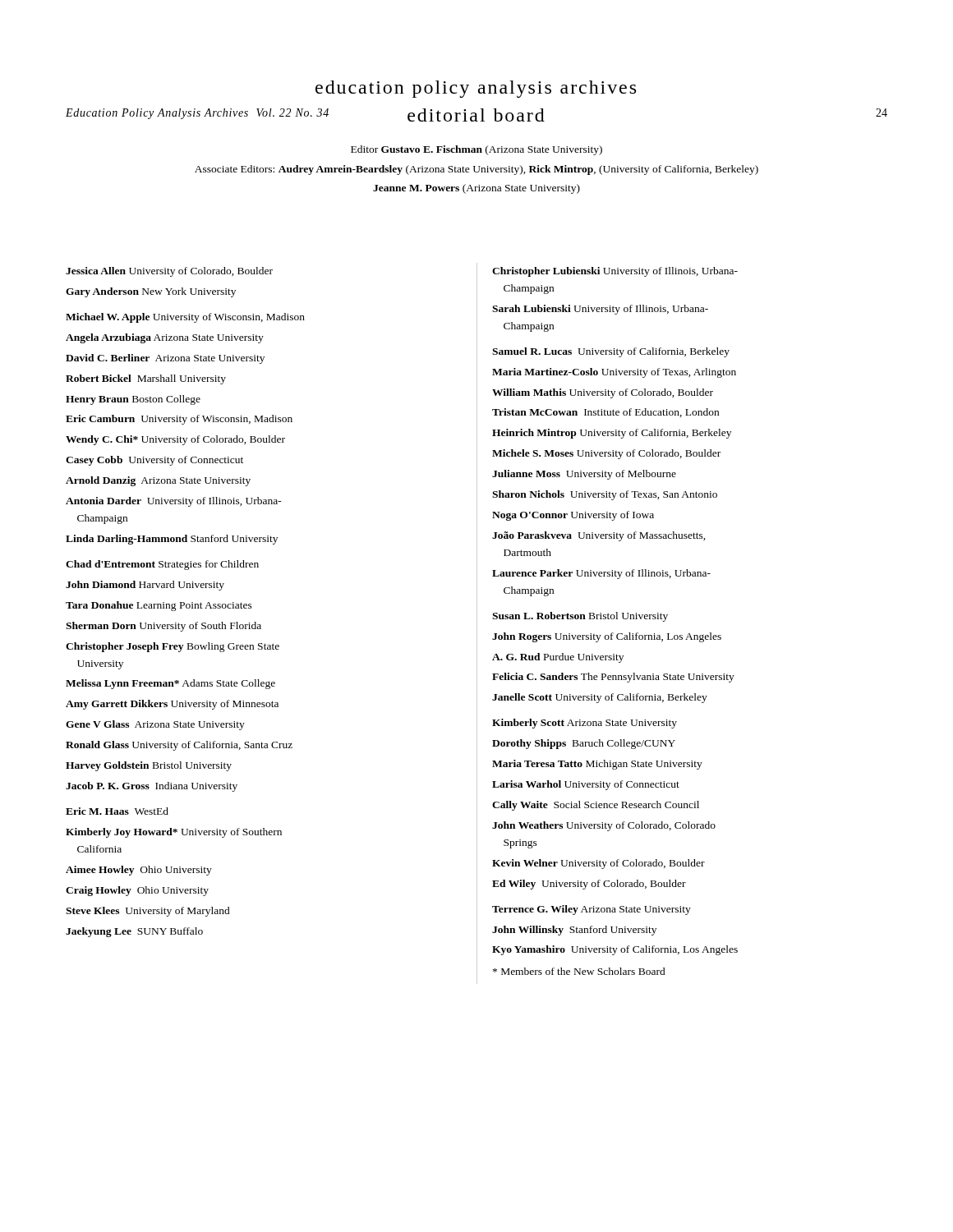Navigate to the passage starting "Eric M. Haas WestEd"
This screenshot has height=1232, width=953.
tap(117, 811)
